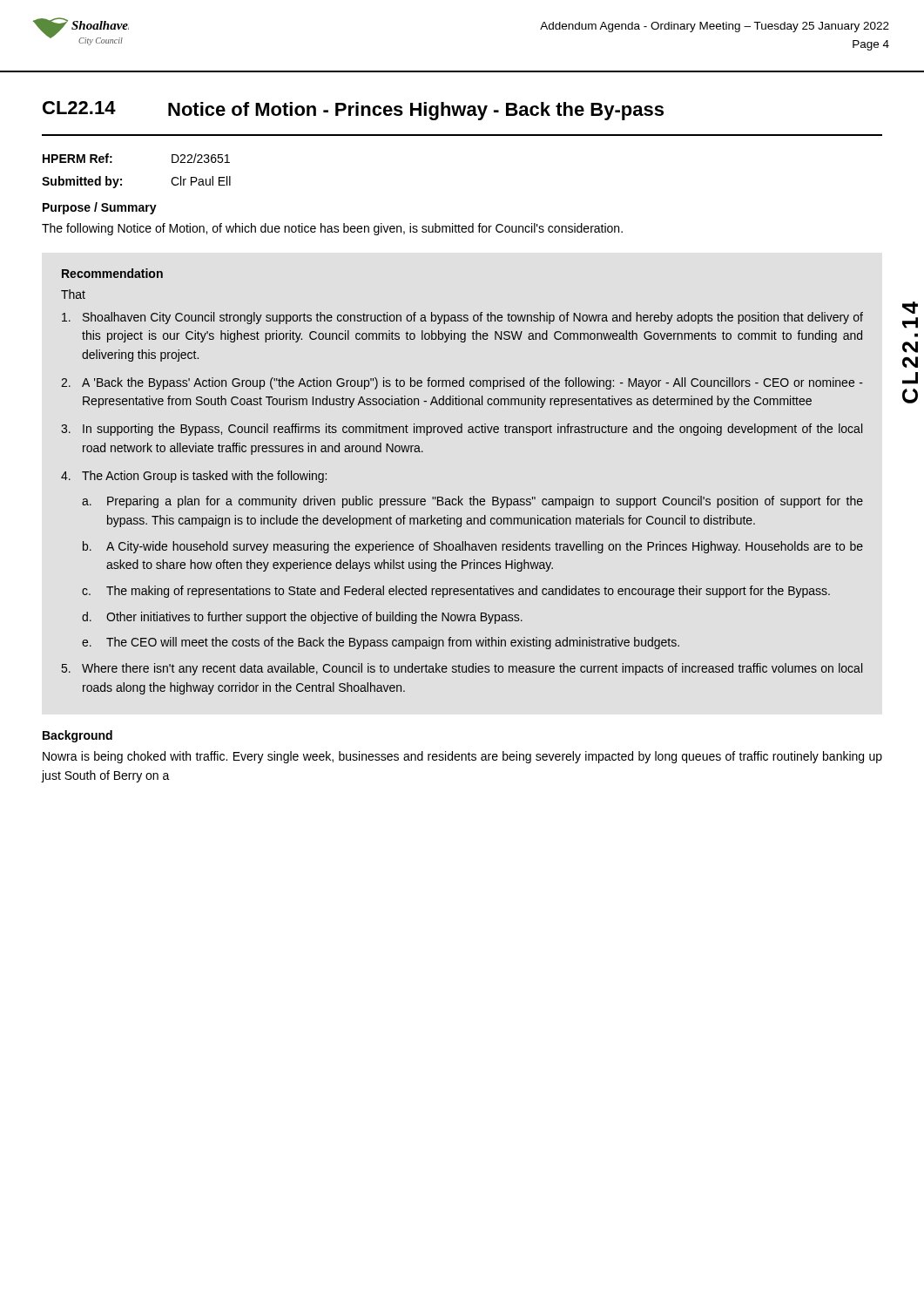Point to the title beginning "CL22.14 Notice of"
Image resolution: width=924 pixels, height=1307 pixels.
pyautogui.click(x=353, y=109)
